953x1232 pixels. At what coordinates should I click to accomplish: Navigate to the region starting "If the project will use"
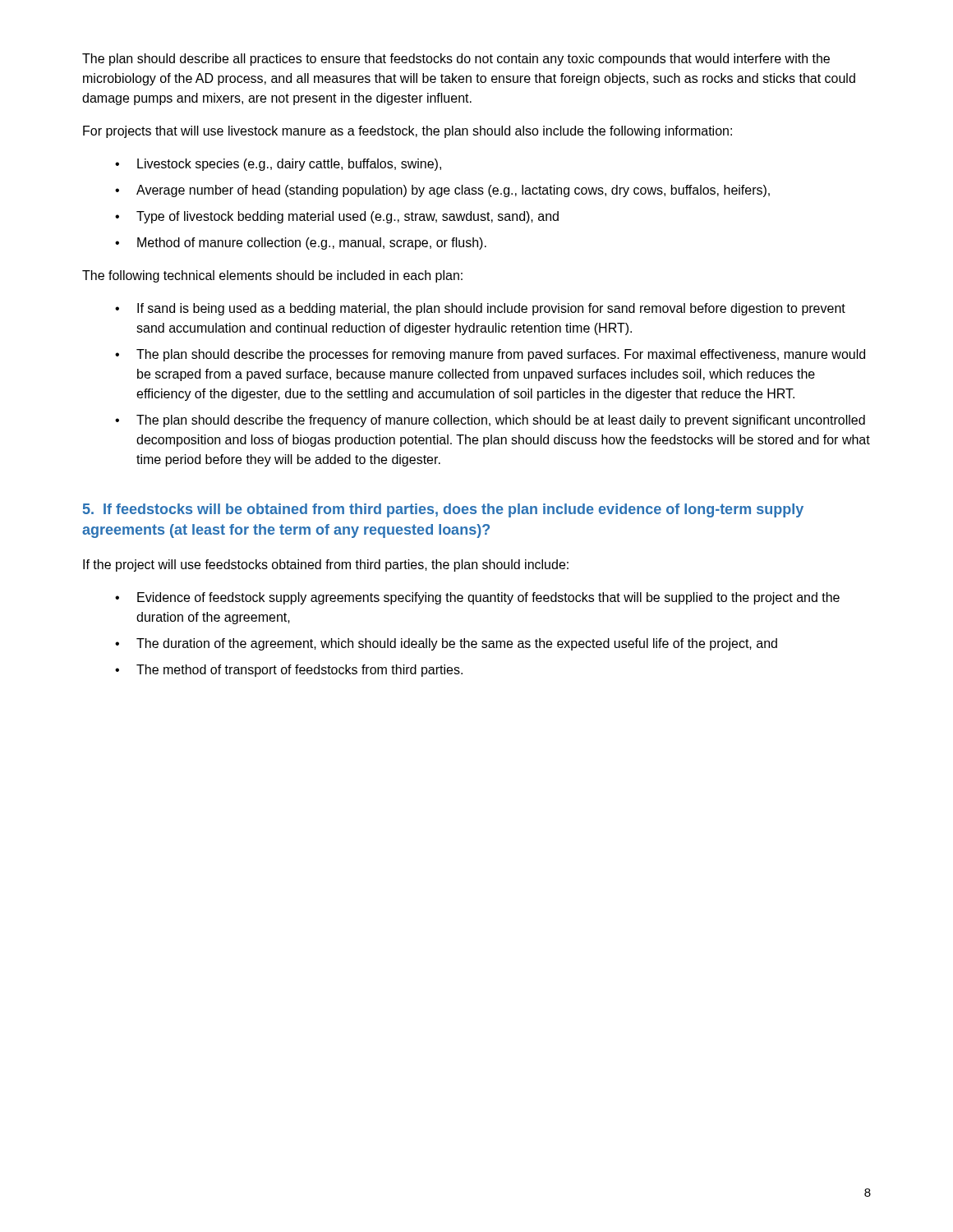pyautogui.click(x=326, y=565)
